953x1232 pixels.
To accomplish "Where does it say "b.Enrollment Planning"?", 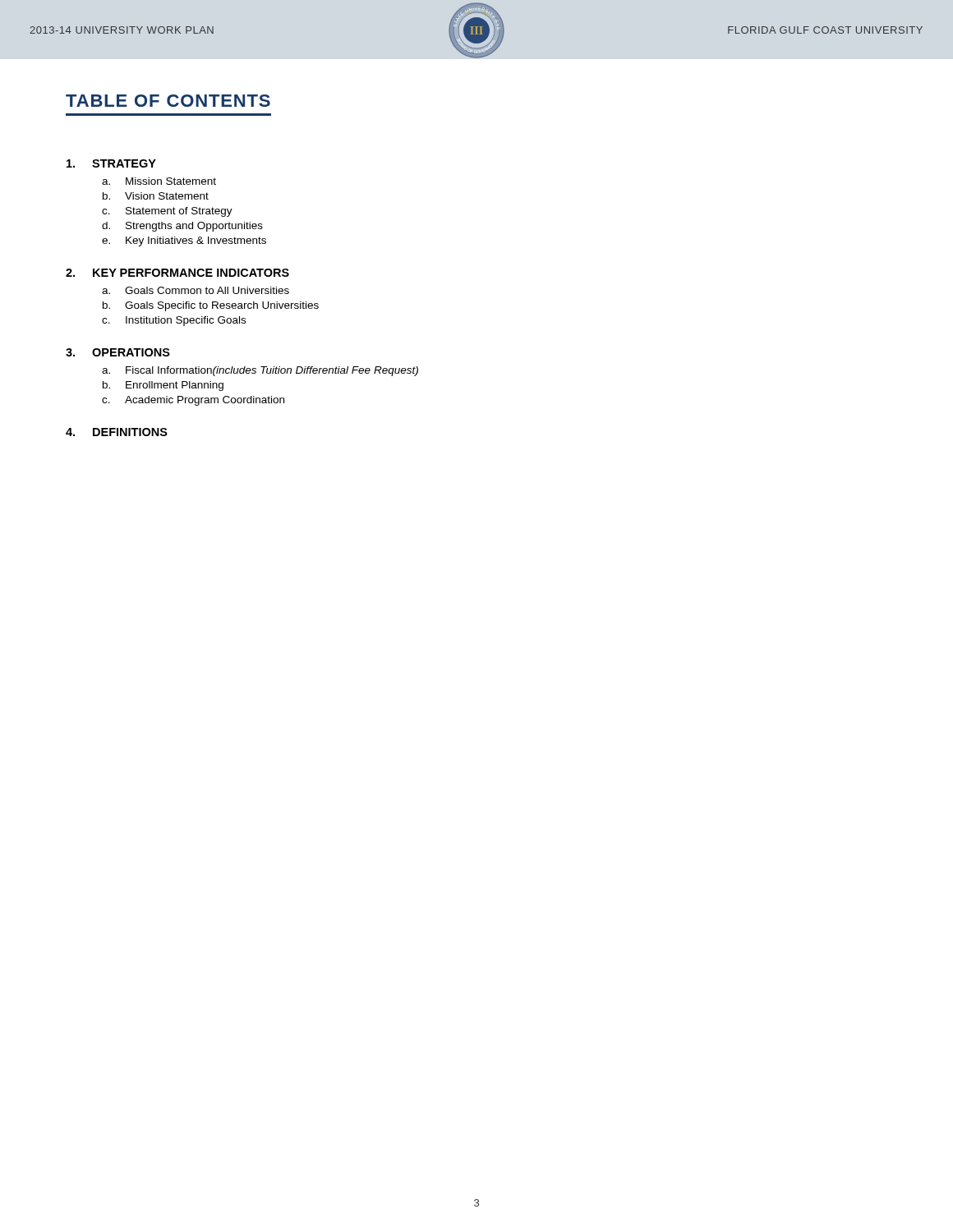I will [163, 385].
